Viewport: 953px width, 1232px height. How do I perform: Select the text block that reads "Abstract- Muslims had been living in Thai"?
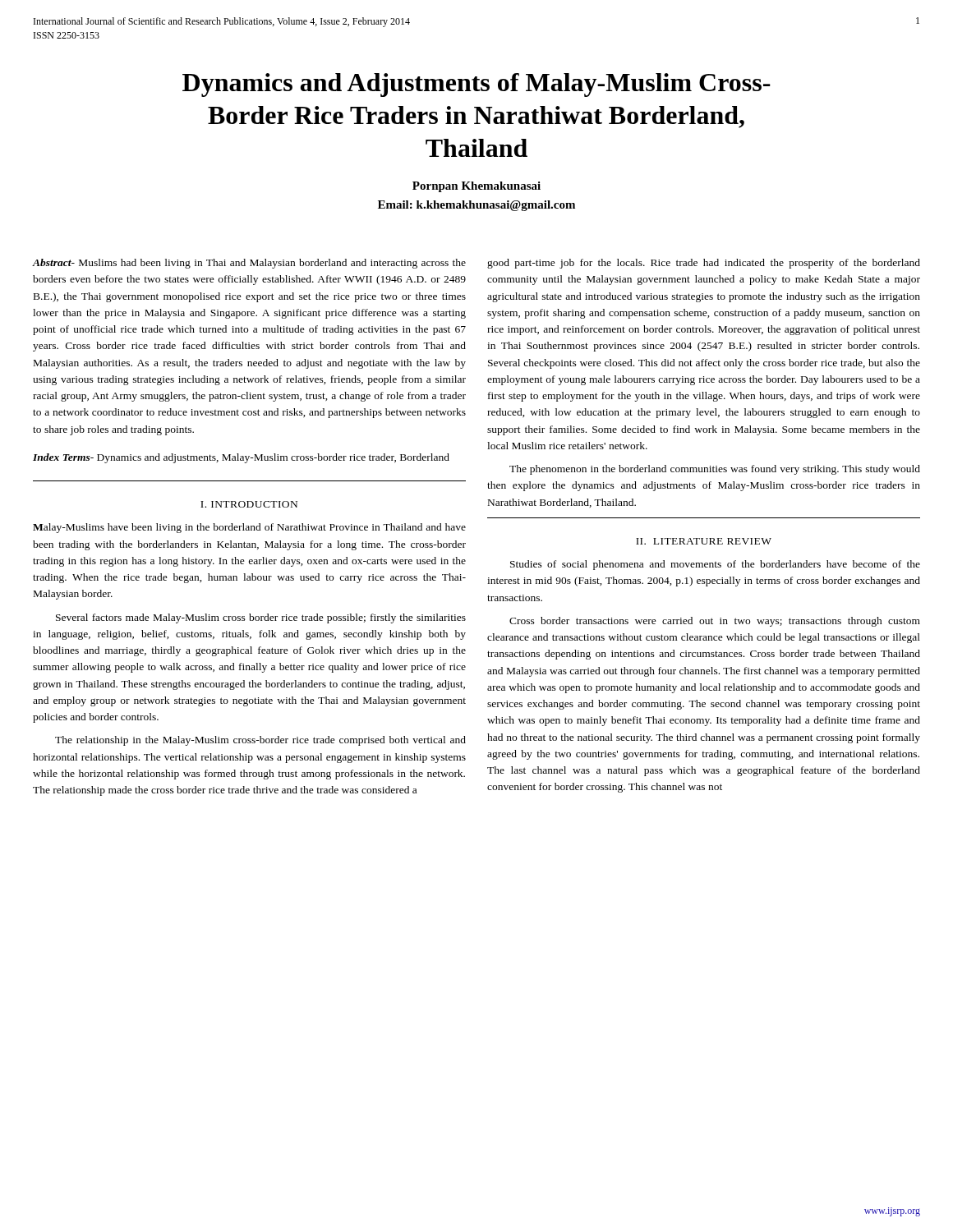click(249, 346)
